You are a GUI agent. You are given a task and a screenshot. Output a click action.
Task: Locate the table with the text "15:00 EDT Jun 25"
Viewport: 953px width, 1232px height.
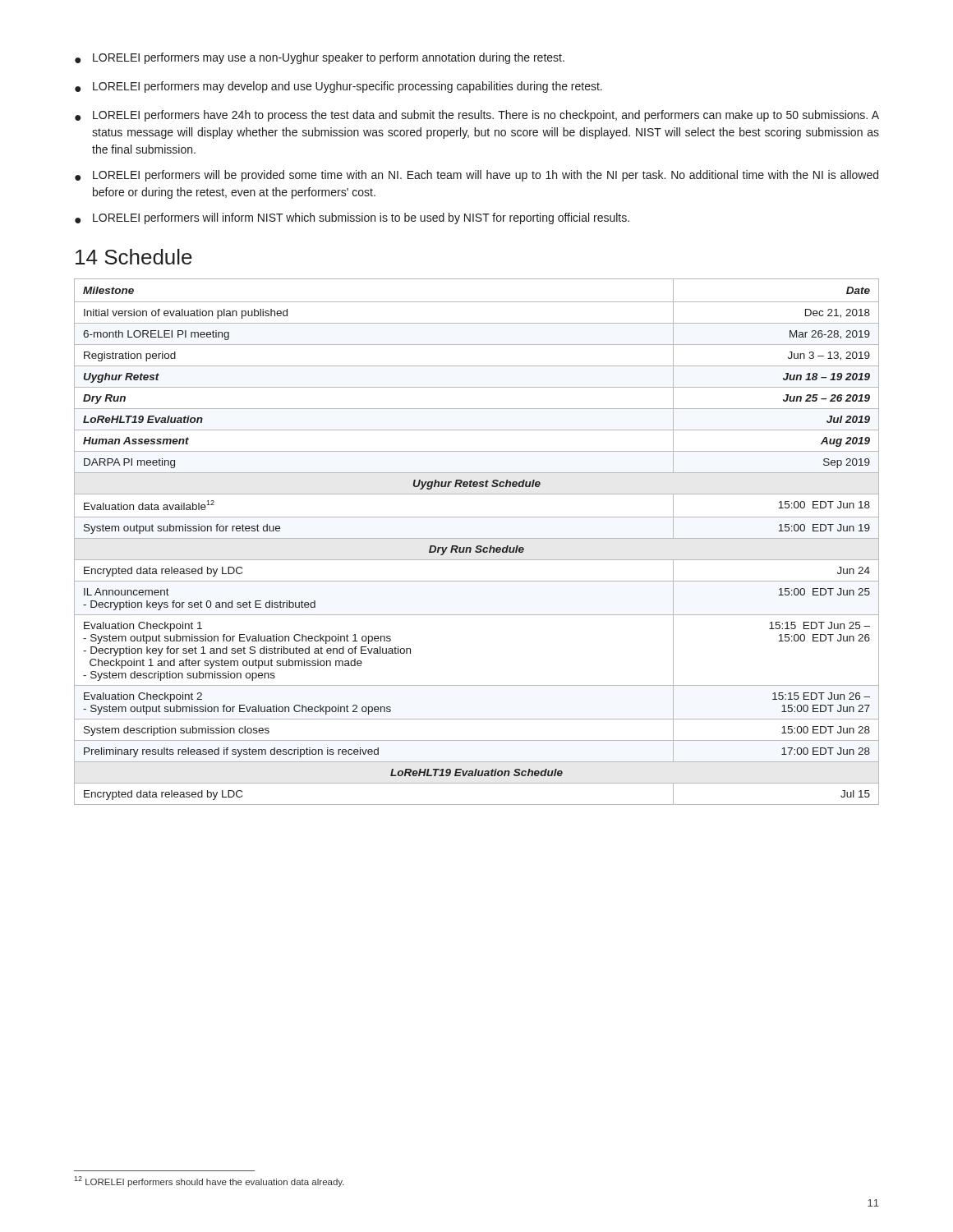coord(476,541)
